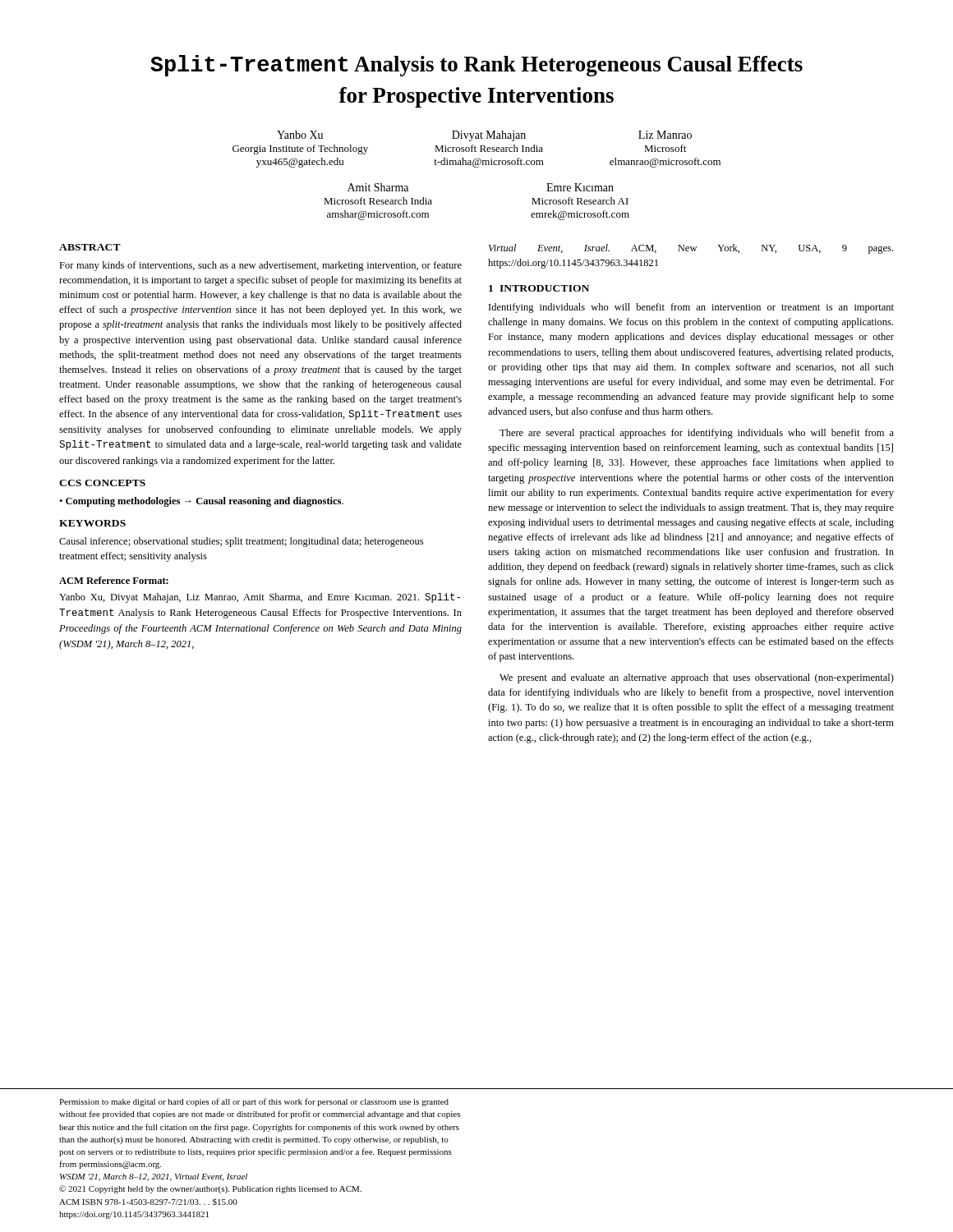This screenshot has height=1232, width=953.
Task: Locate the passage starting "1 INTRODUCTION"
Action: click(539, 288)
